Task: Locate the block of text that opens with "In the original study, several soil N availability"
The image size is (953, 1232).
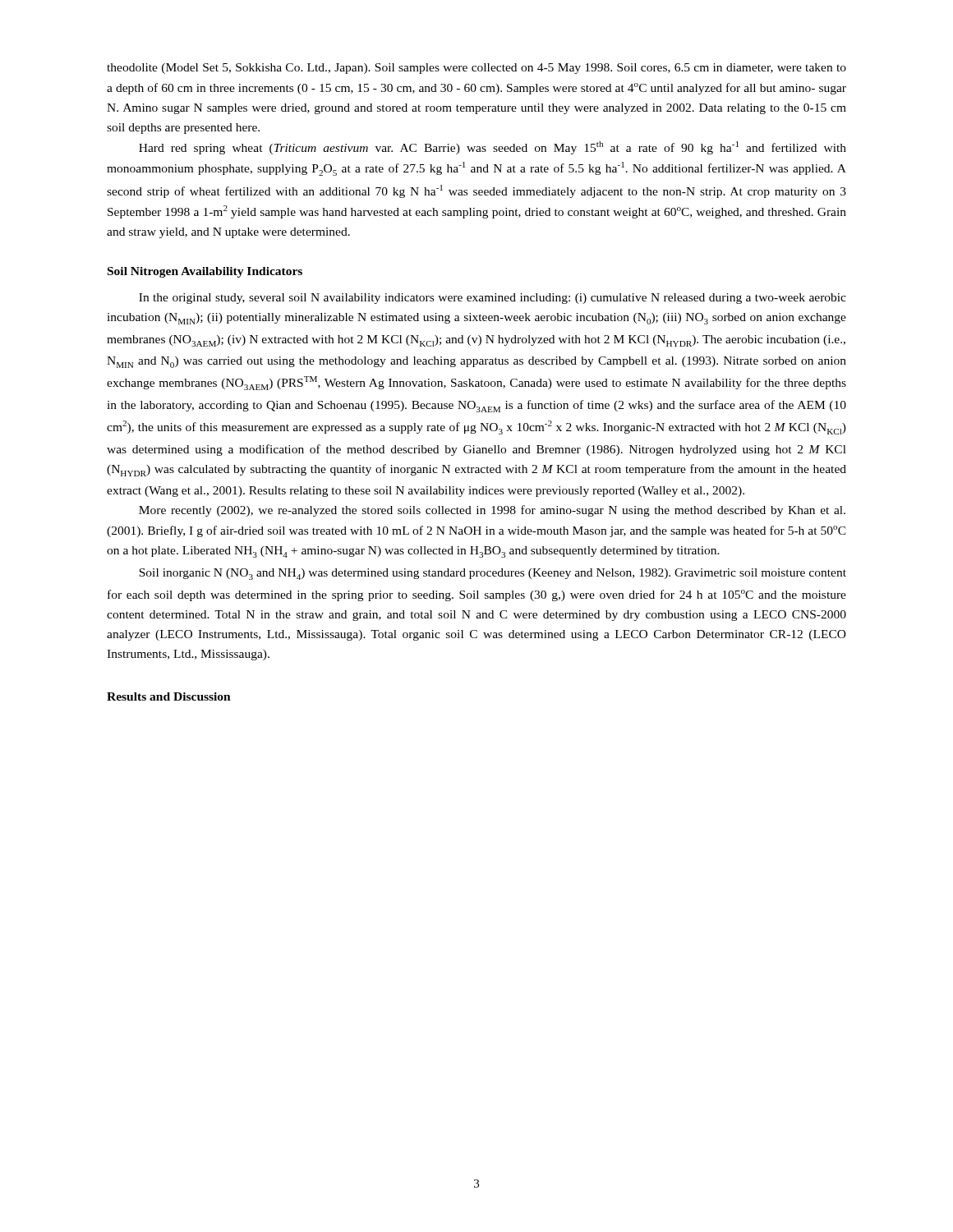Action: pos(476,394)
